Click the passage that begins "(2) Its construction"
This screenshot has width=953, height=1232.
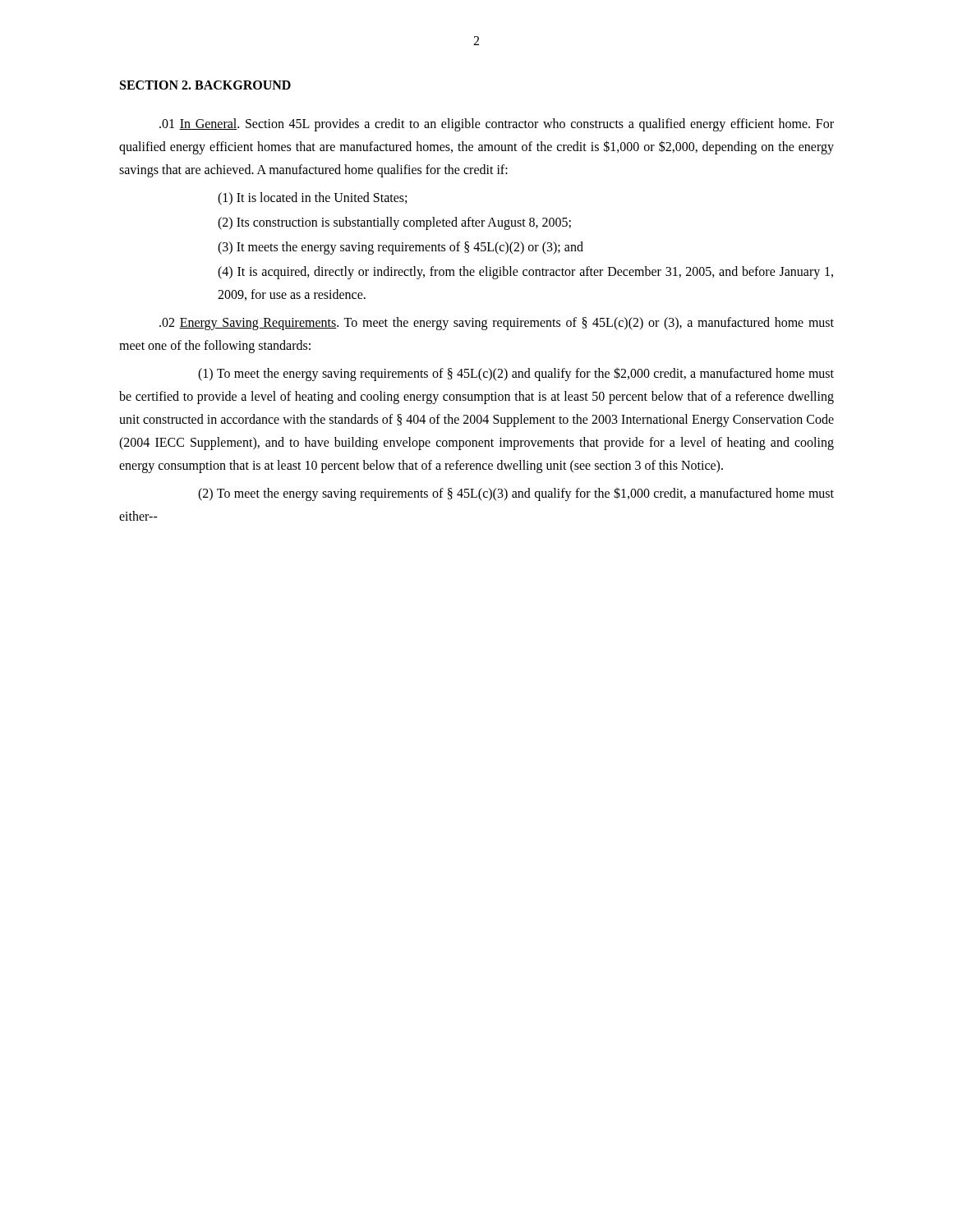[x=395, y=222]
